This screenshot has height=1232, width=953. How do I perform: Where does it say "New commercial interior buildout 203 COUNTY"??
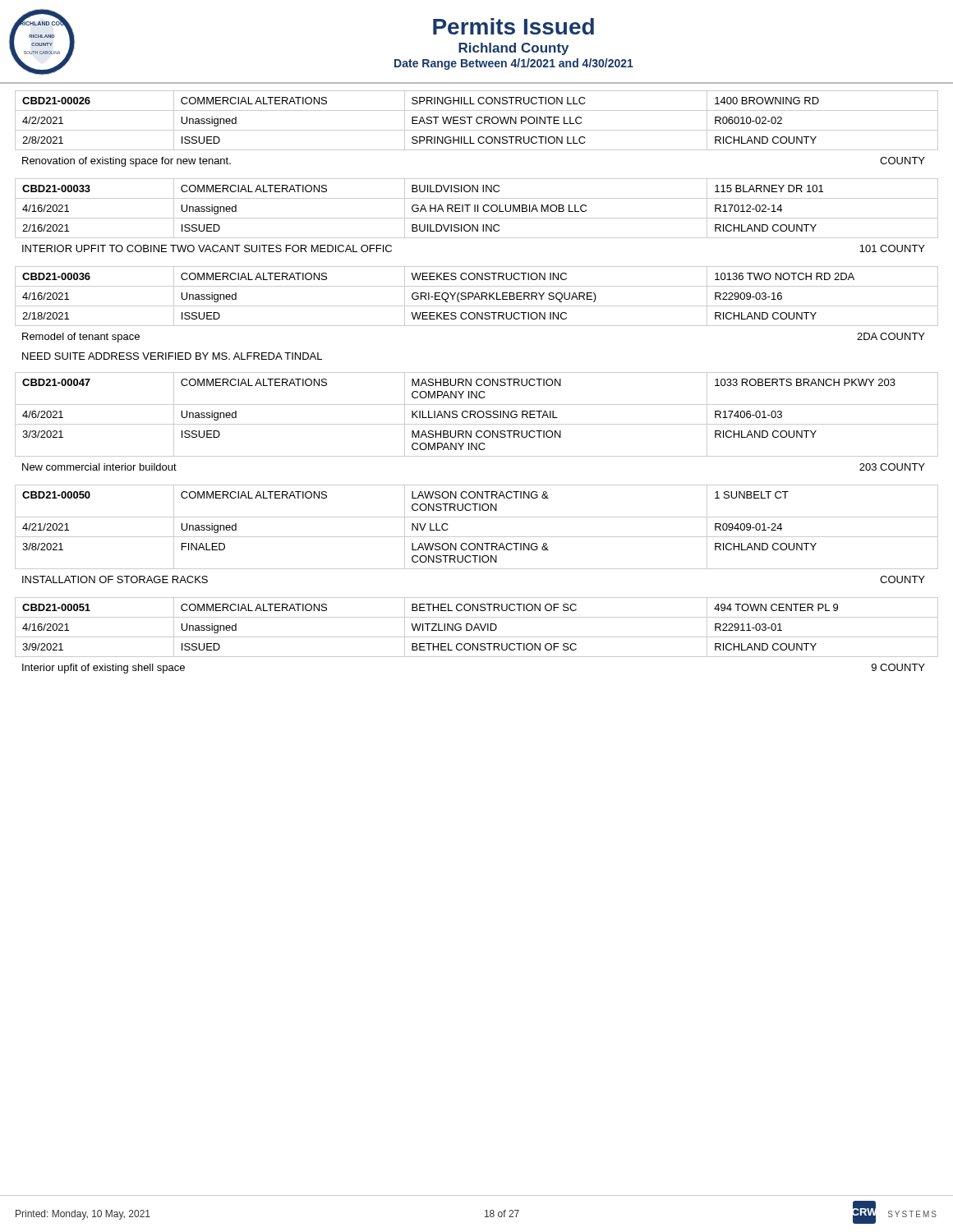point(473,467)
